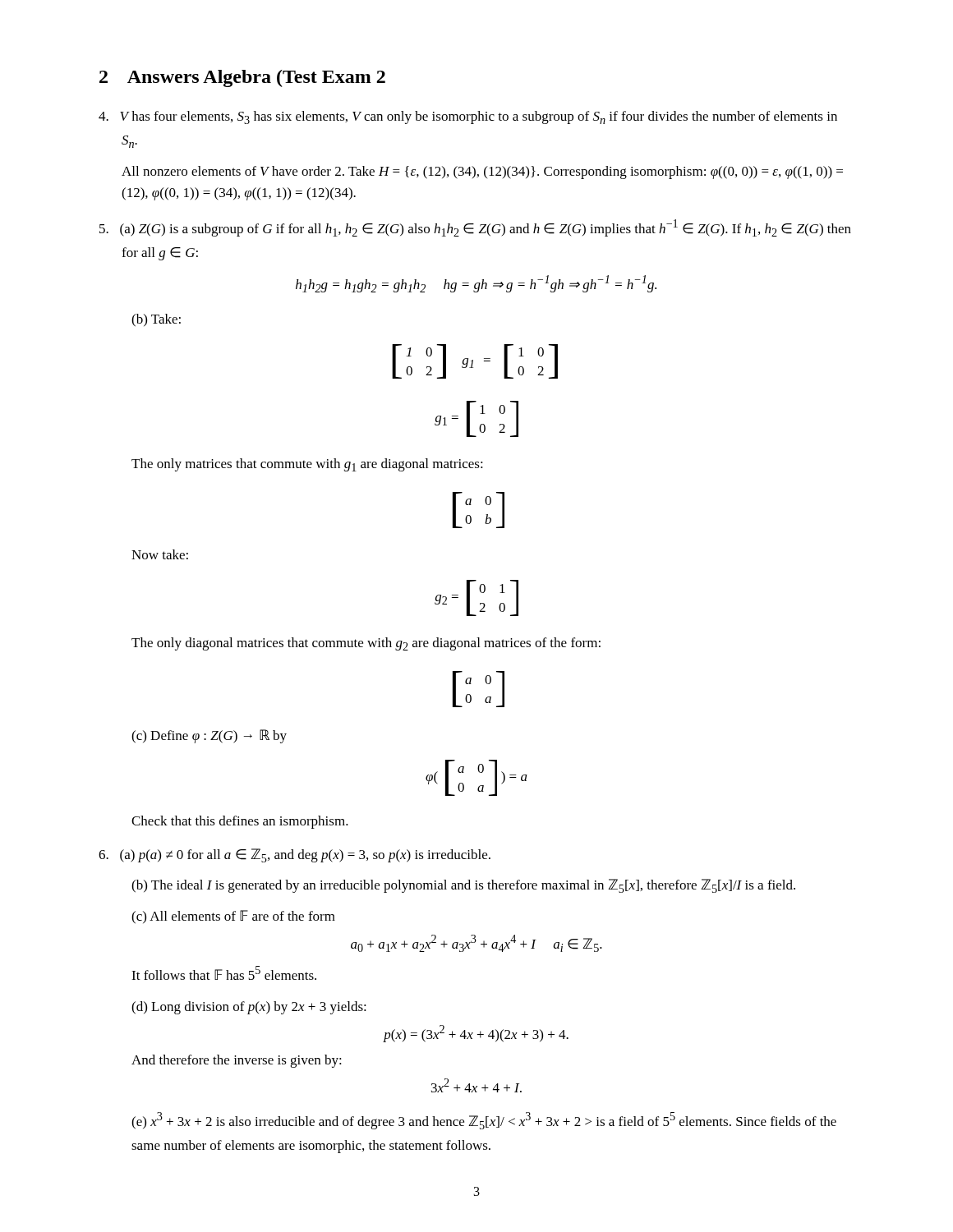Locate the formula that opens with "φ( [ a"
This screenshot has width=953, height=1232.
[x=476, y=778]
